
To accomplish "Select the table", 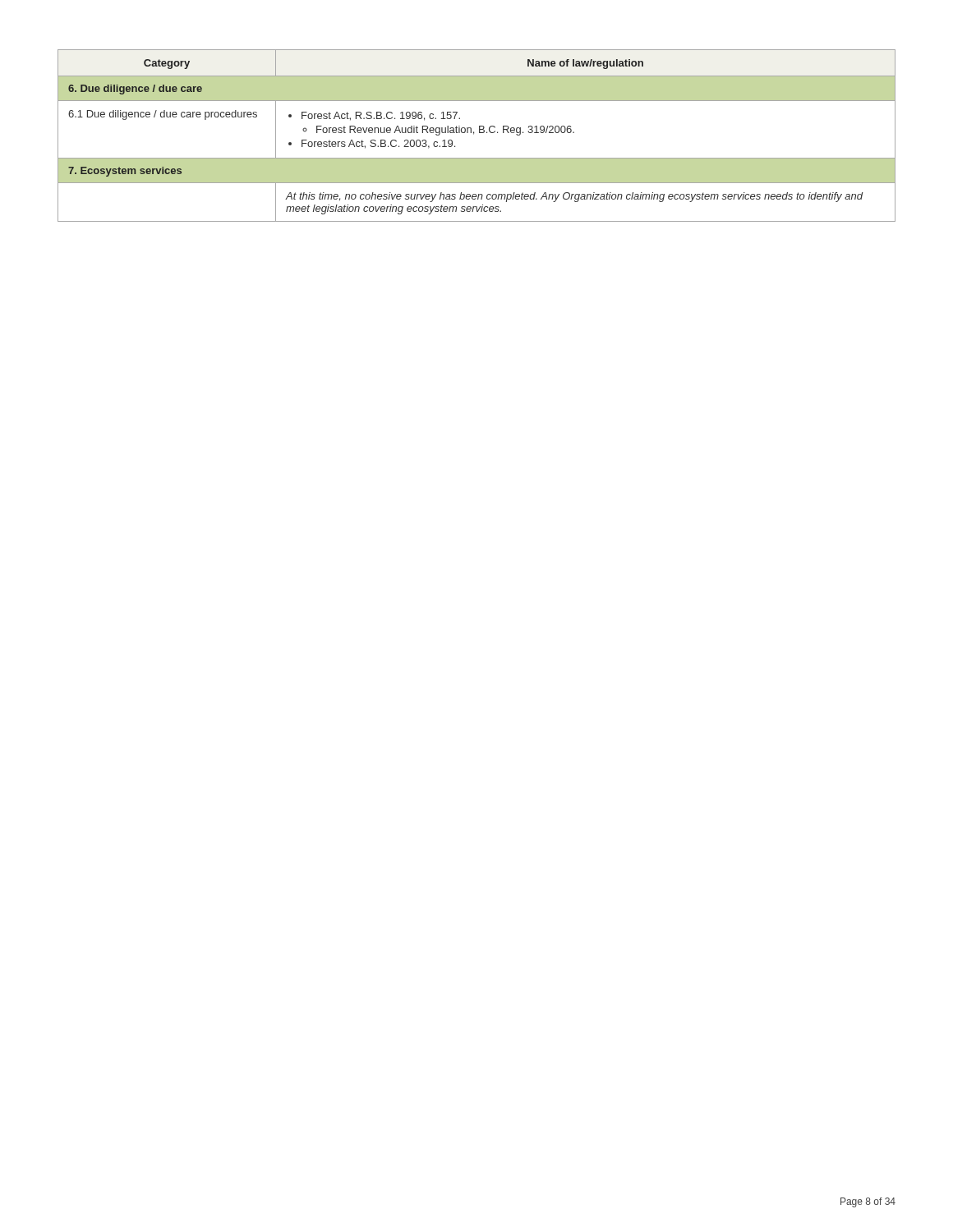I will [x=476, y=136].
